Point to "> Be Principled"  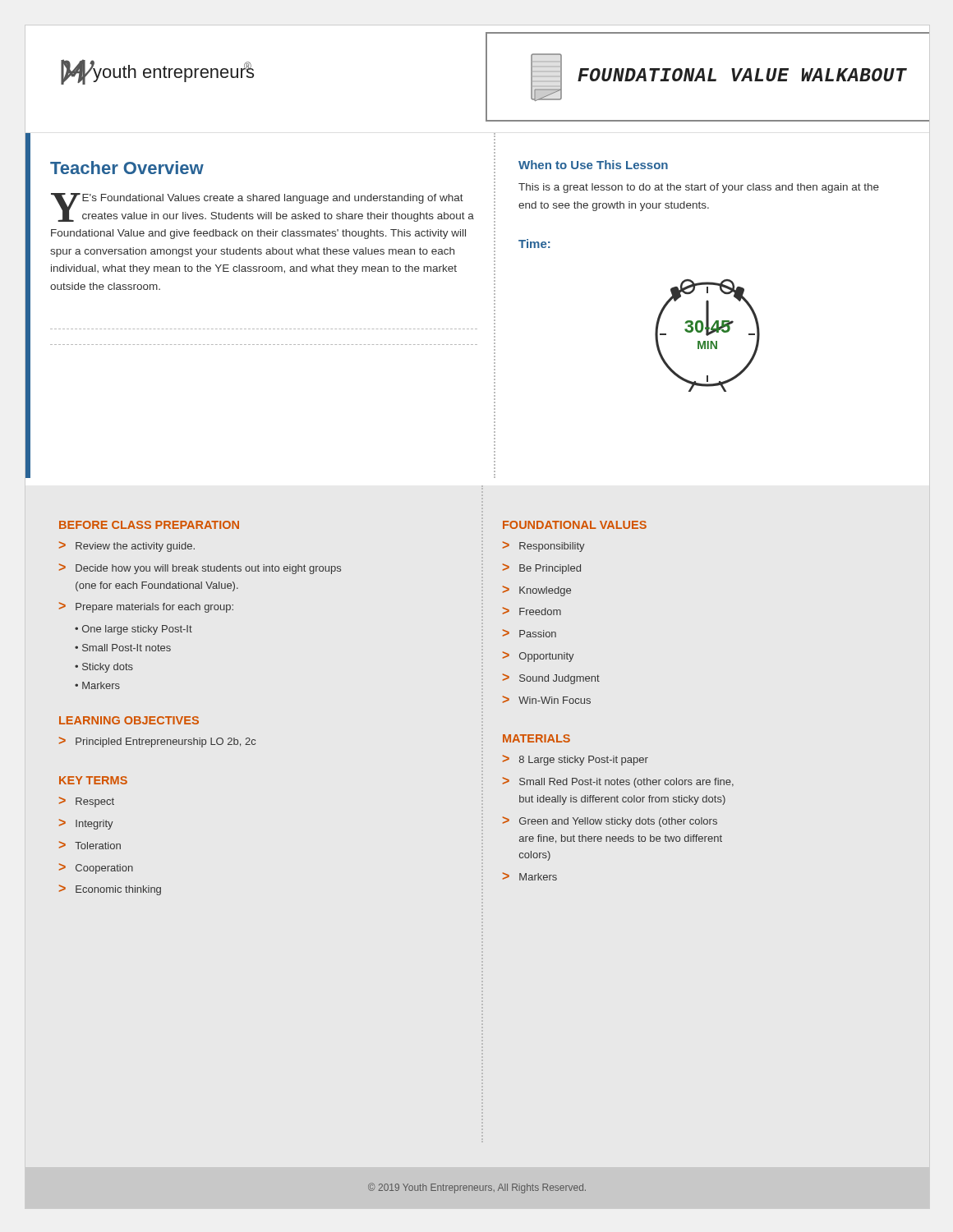(542, 569)
